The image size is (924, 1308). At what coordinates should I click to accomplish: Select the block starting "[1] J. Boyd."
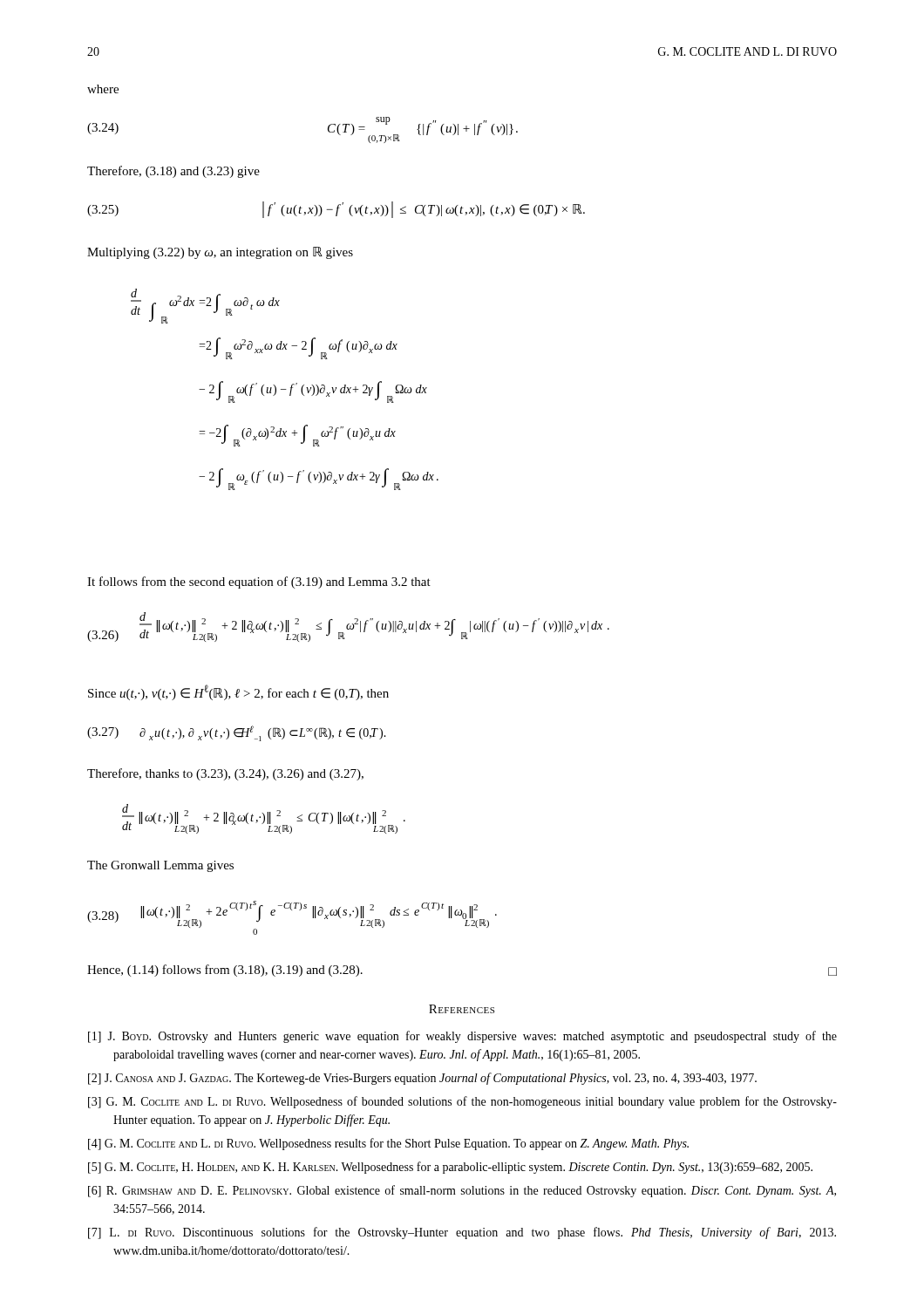click(462, 1045)
